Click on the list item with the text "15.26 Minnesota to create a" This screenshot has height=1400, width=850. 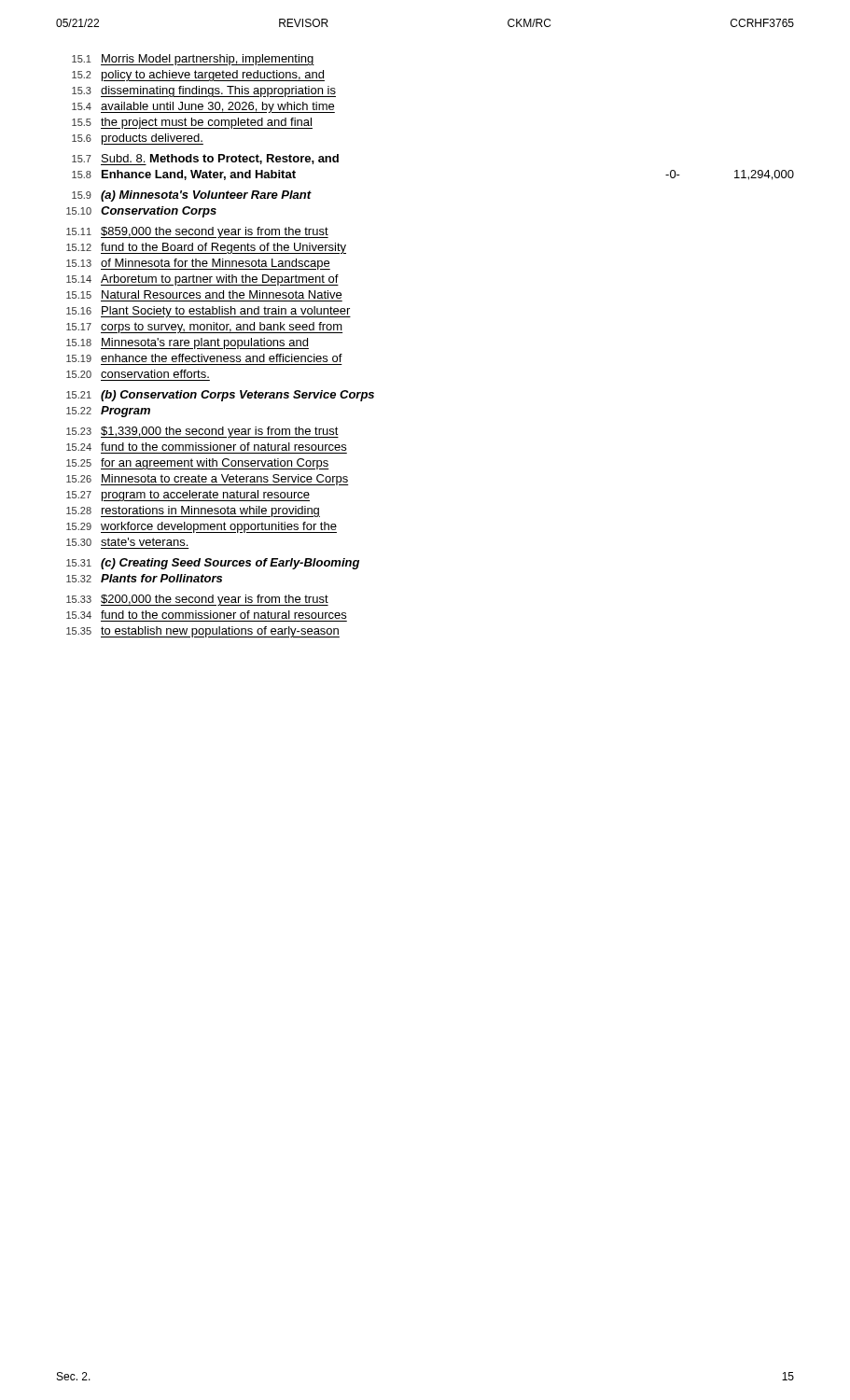point(350,478)
